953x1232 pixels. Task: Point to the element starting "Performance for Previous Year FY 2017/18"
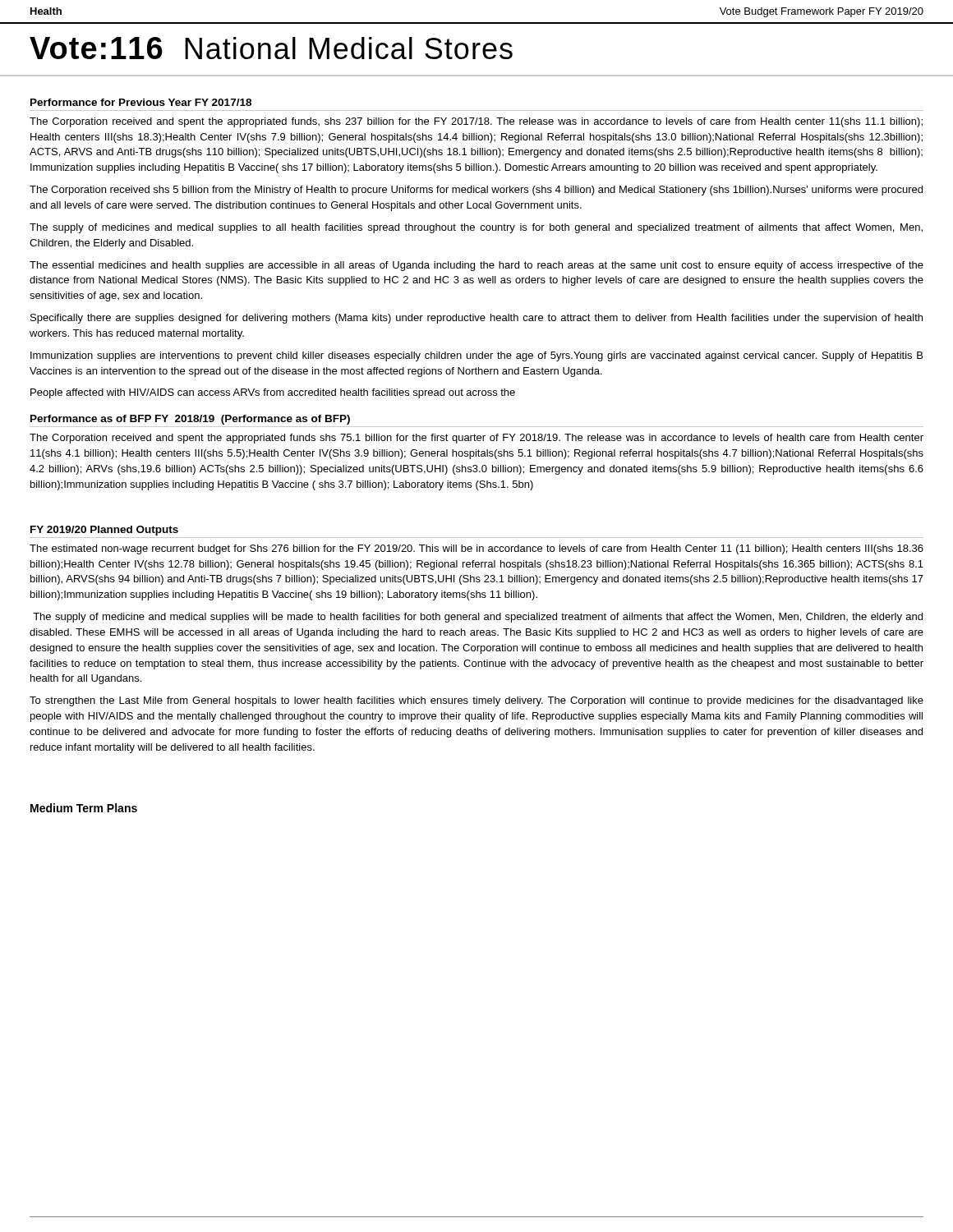(141, 102)
